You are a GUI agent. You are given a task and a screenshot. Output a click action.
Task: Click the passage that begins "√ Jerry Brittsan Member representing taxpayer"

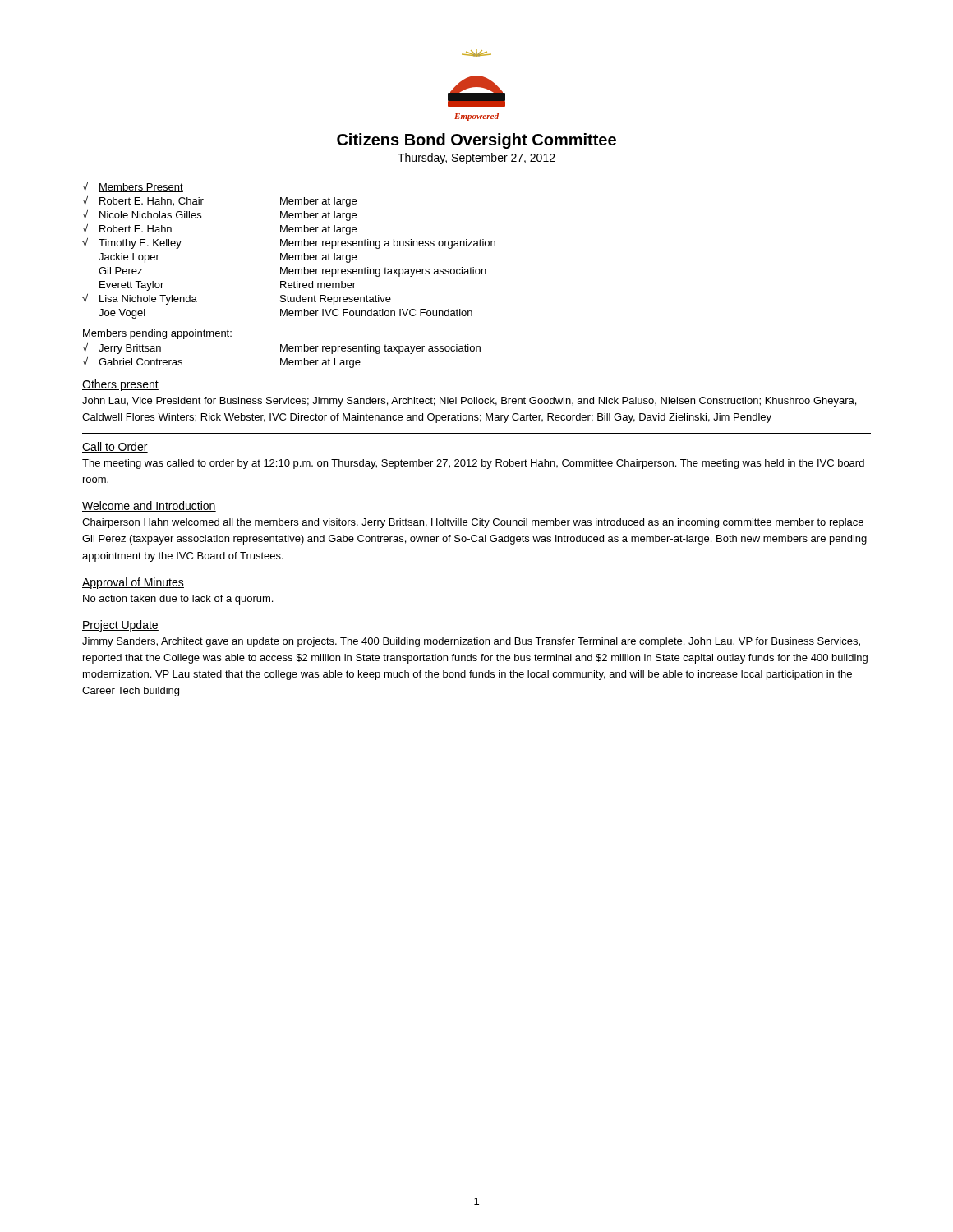(x=282, y=348)
